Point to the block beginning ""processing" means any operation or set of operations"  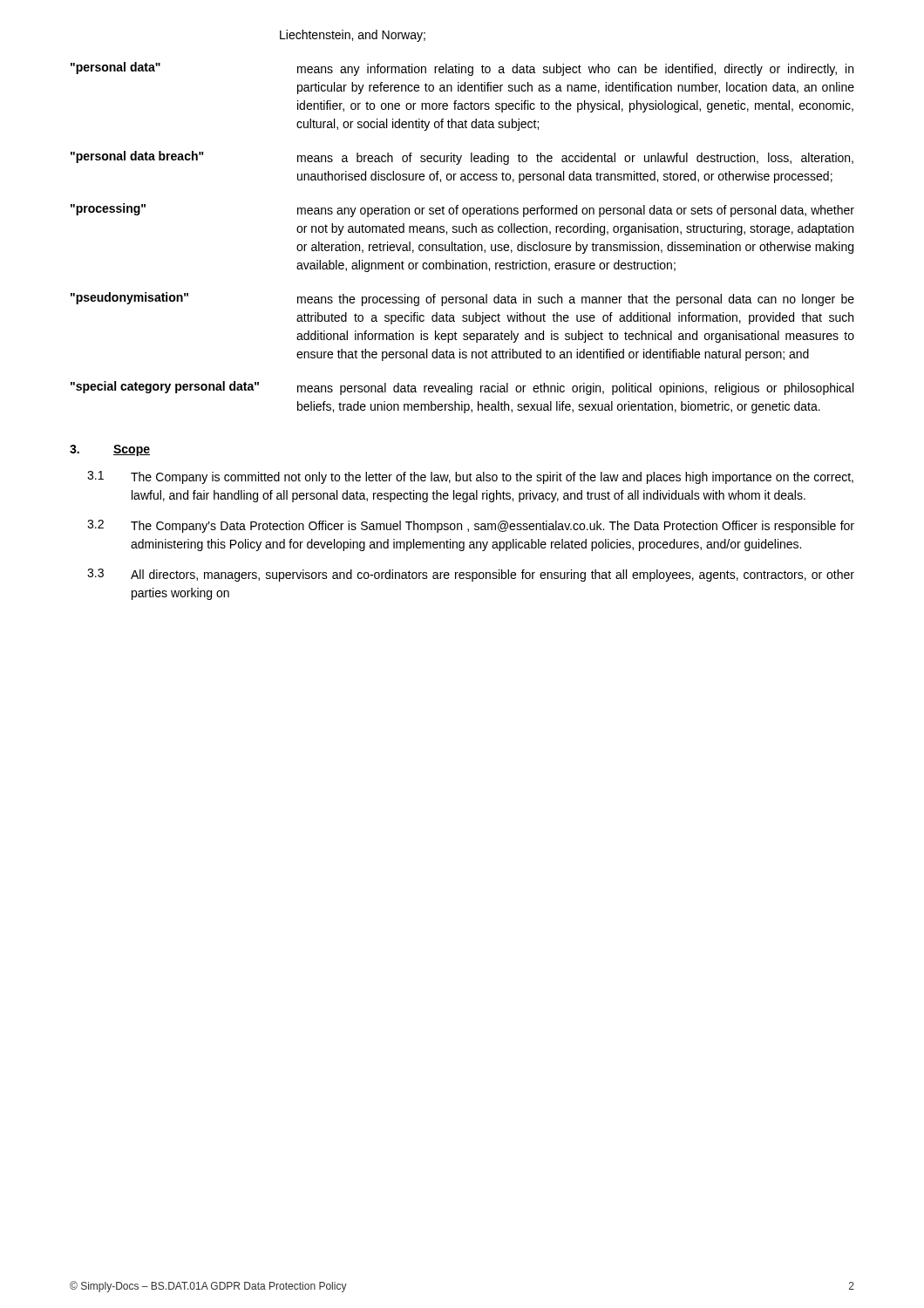coord(462,238)
